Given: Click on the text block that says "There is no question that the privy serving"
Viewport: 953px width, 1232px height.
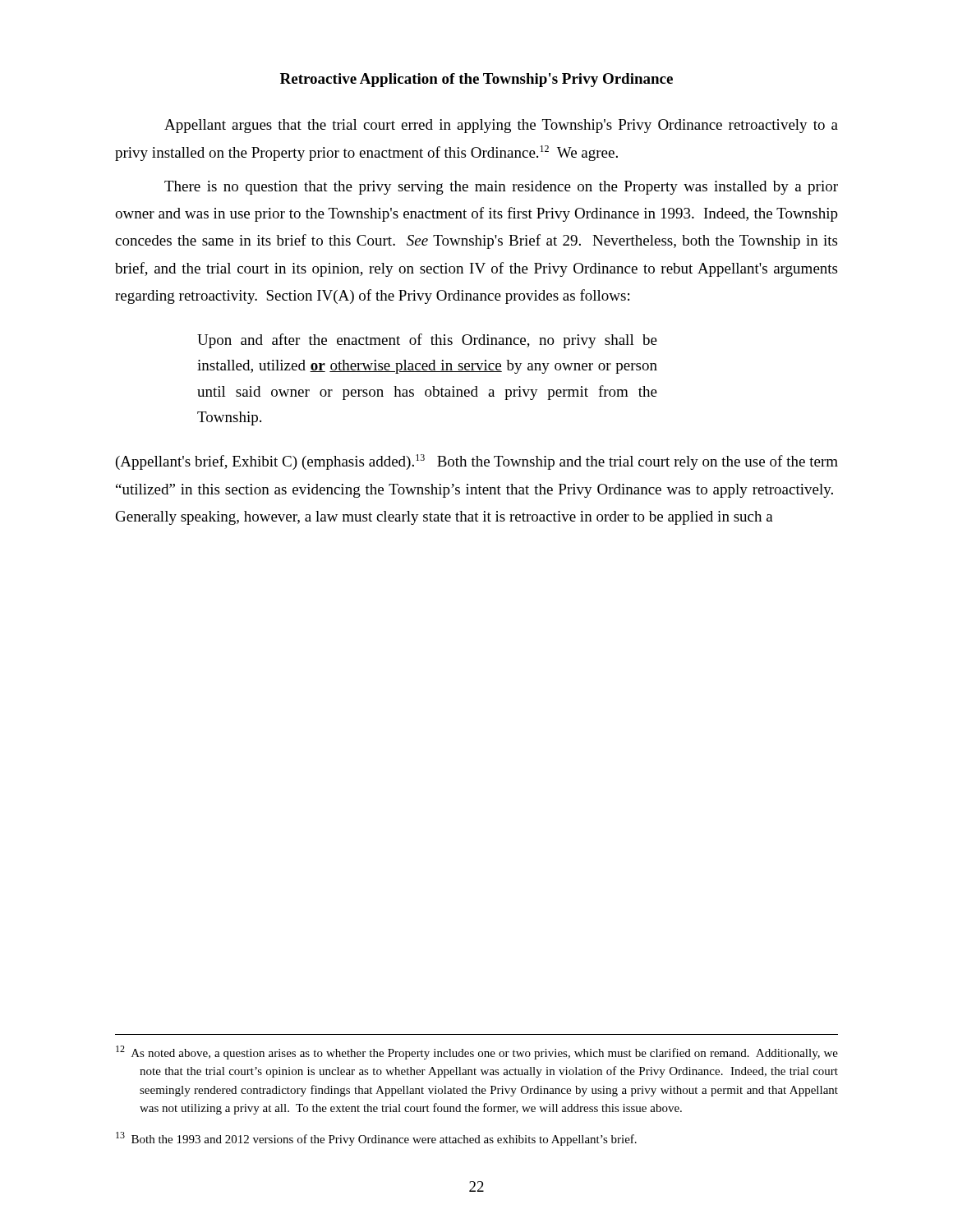Looking at the screenshot, I should tap(476, 241).
